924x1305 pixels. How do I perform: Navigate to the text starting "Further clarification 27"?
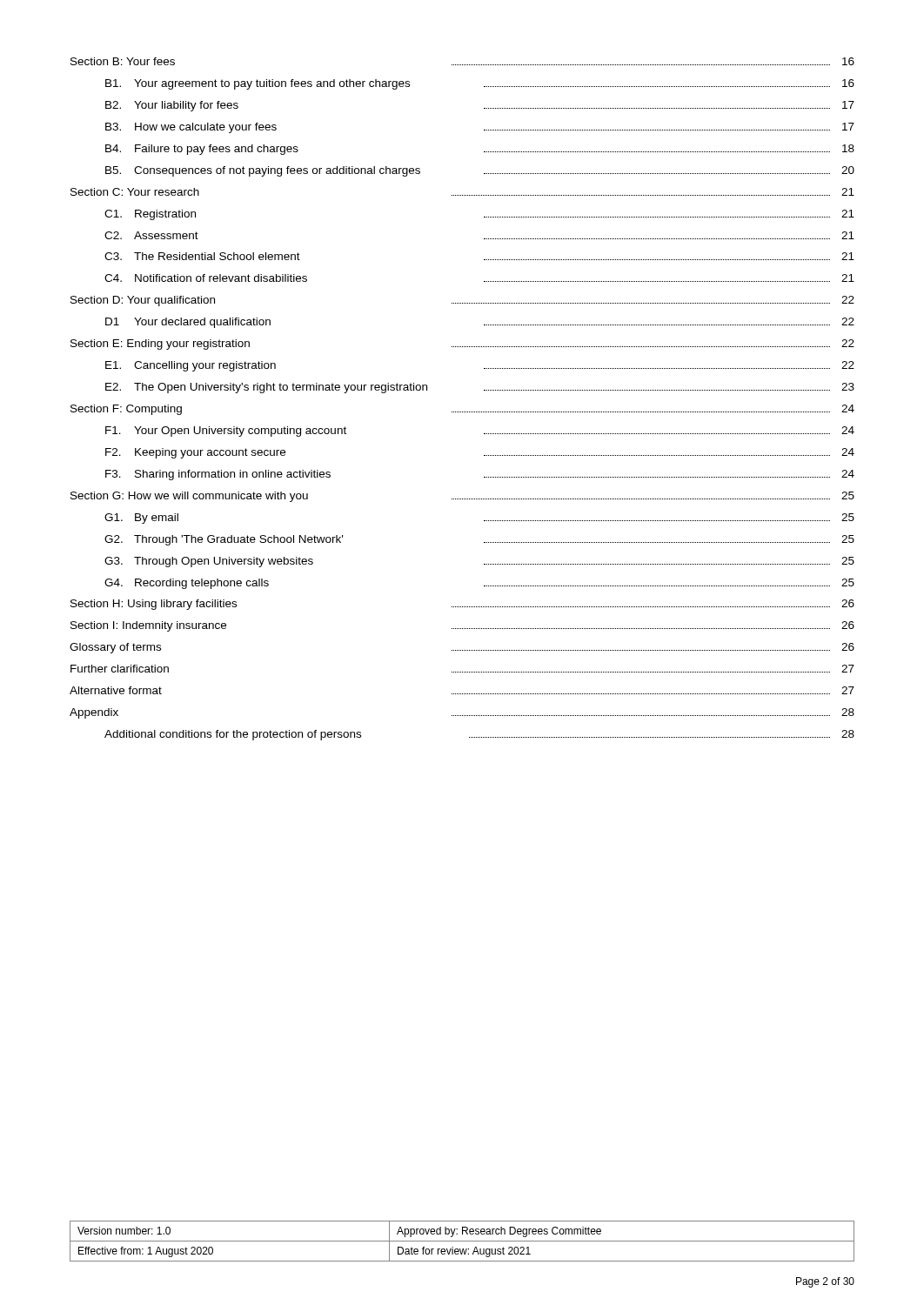[x=462, y=670]
